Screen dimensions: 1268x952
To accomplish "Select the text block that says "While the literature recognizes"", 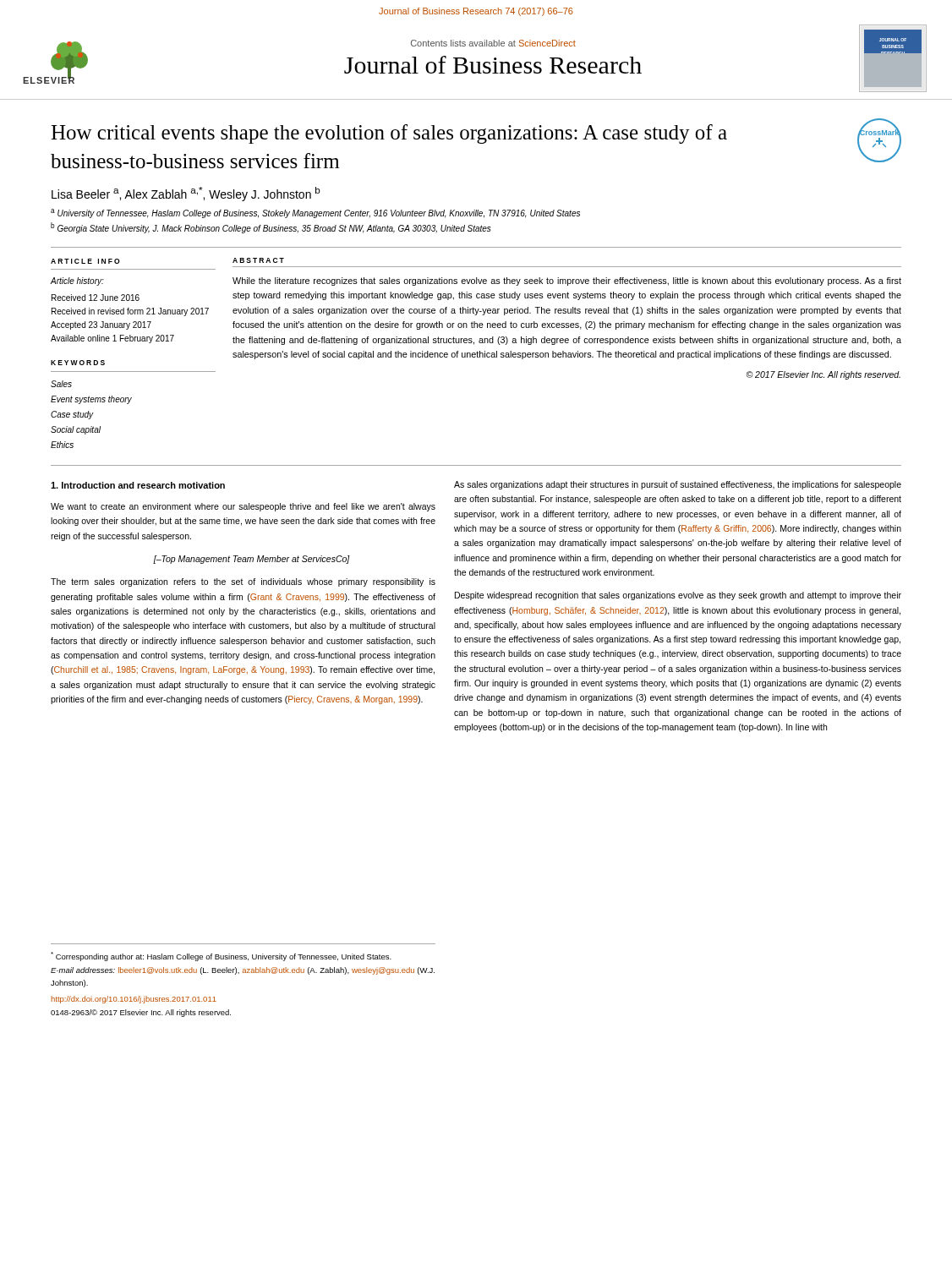I will pos(567,317).
